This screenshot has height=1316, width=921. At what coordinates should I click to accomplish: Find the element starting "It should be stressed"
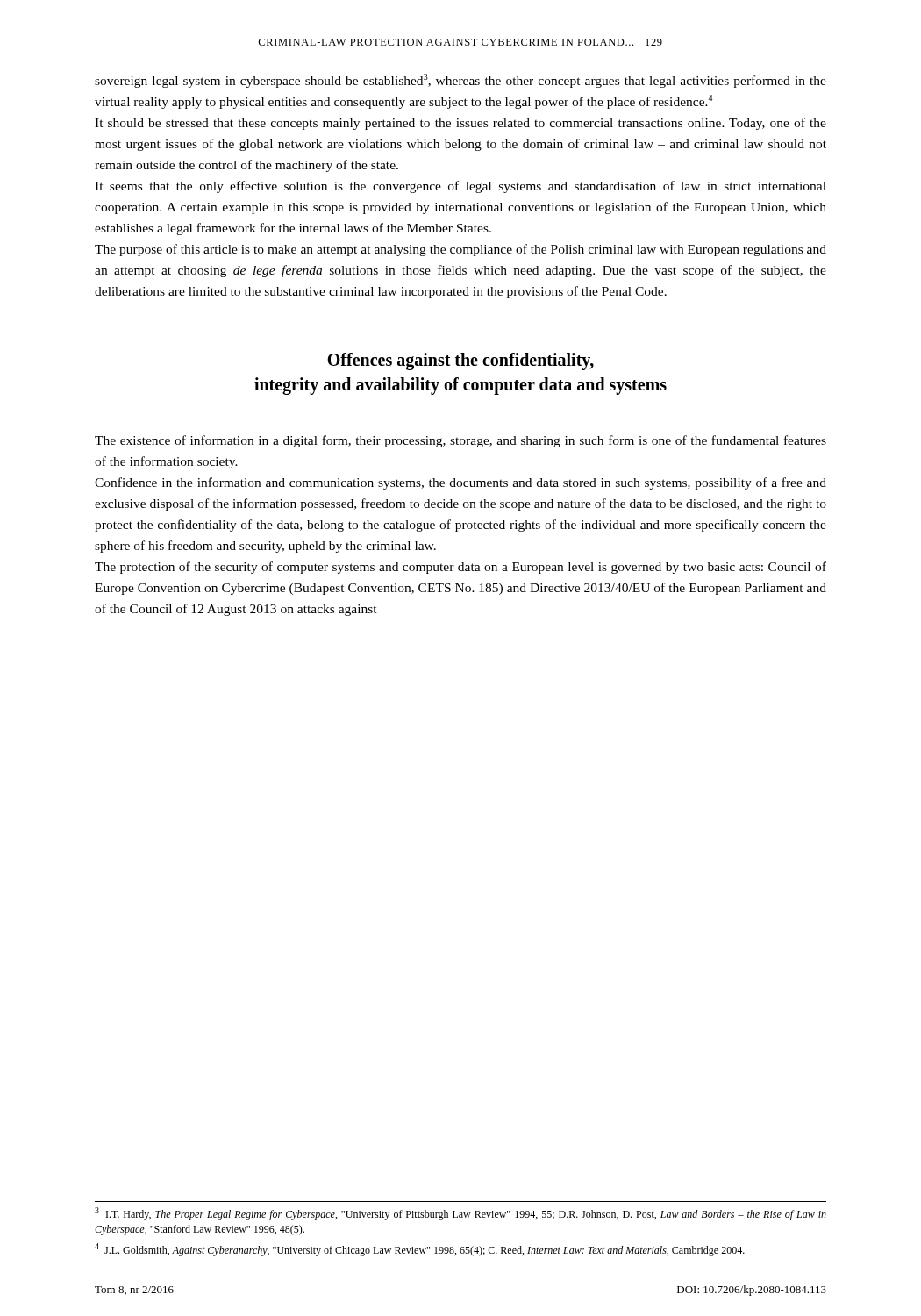tap(460, 144)
